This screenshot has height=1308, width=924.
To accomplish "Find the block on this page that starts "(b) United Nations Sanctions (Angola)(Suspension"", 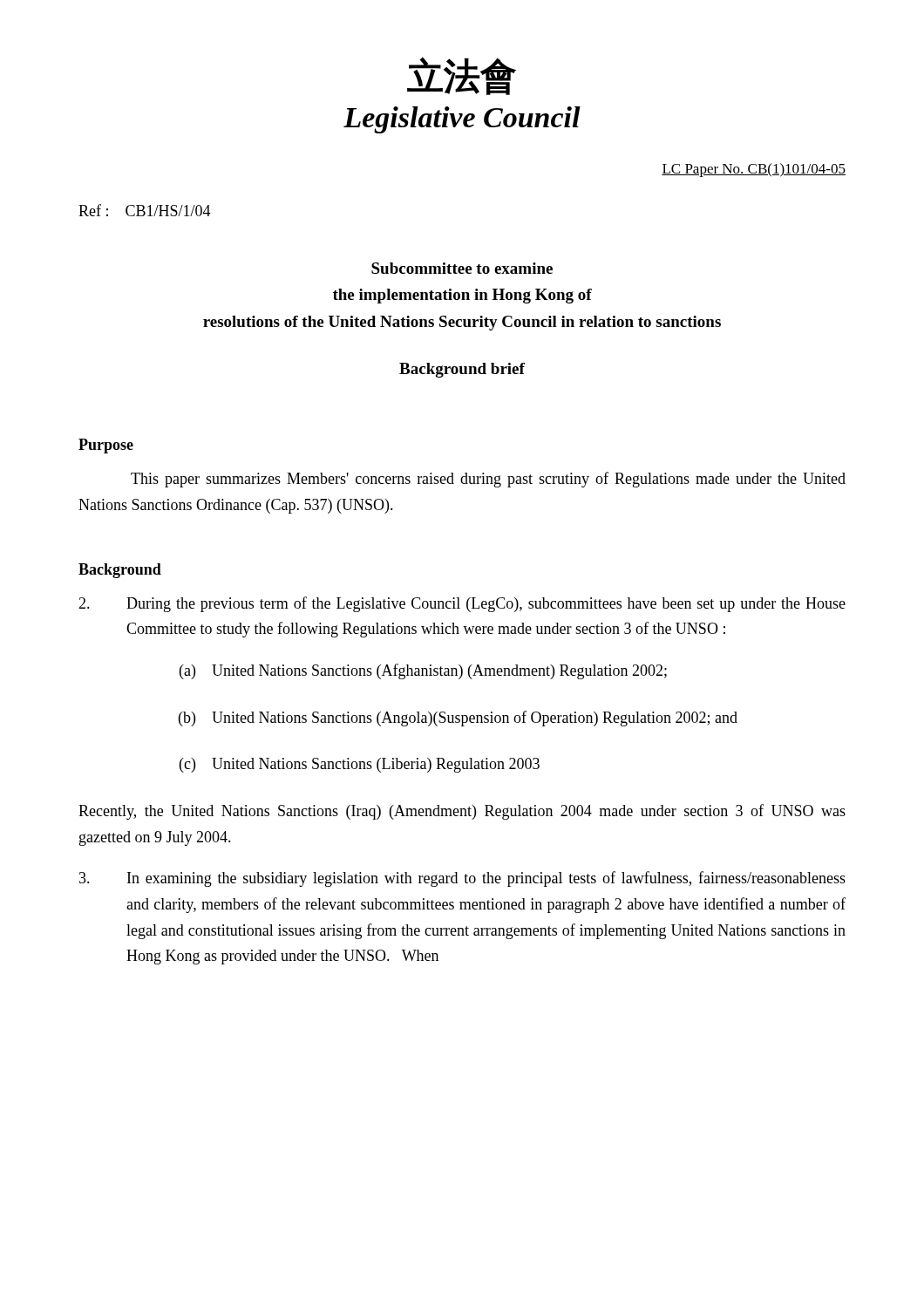I will pyautogui.click(x=497, y=718).
